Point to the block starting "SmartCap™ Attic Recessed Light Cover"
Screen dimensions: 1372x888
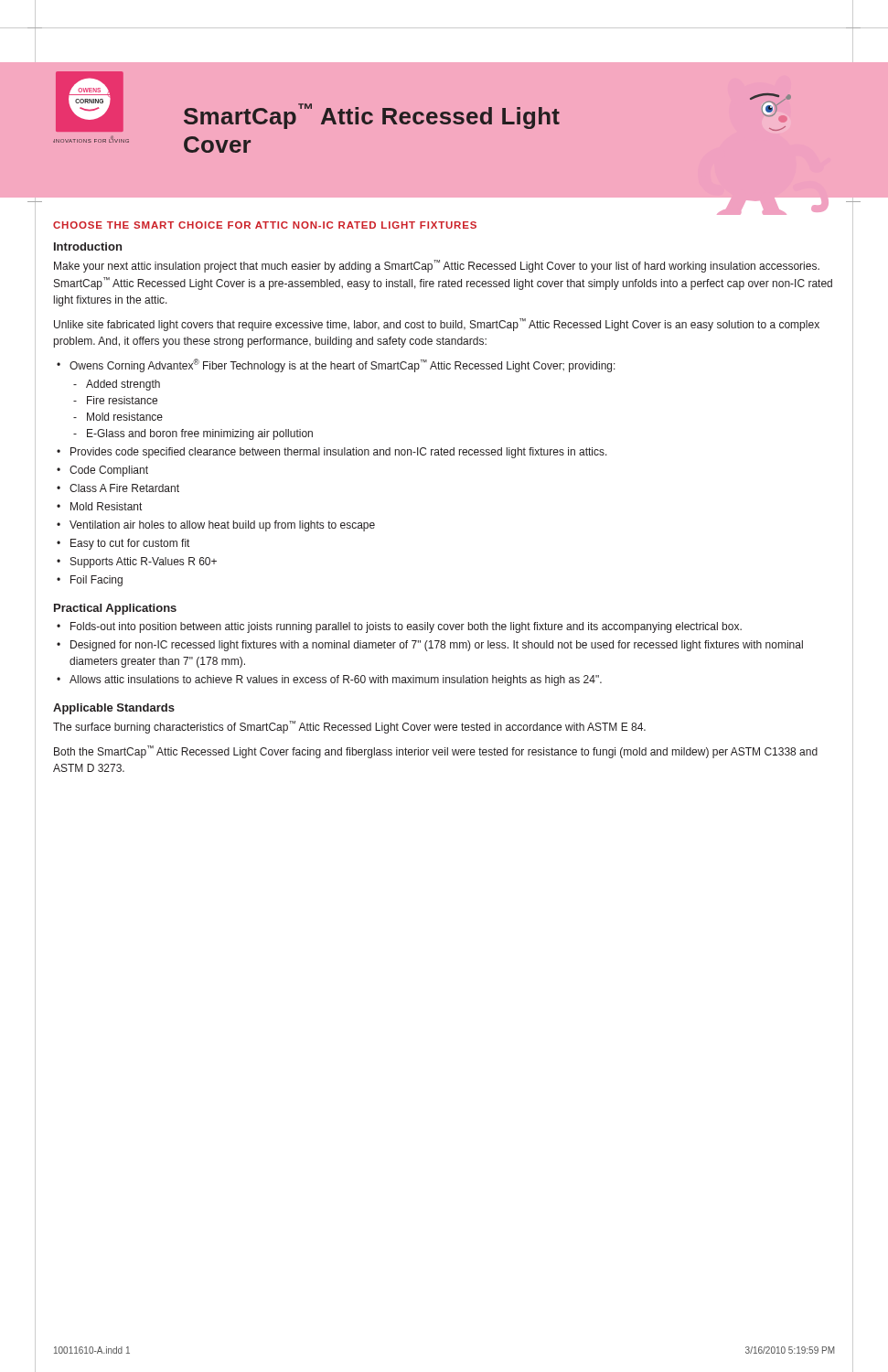[x=371, y=129]
